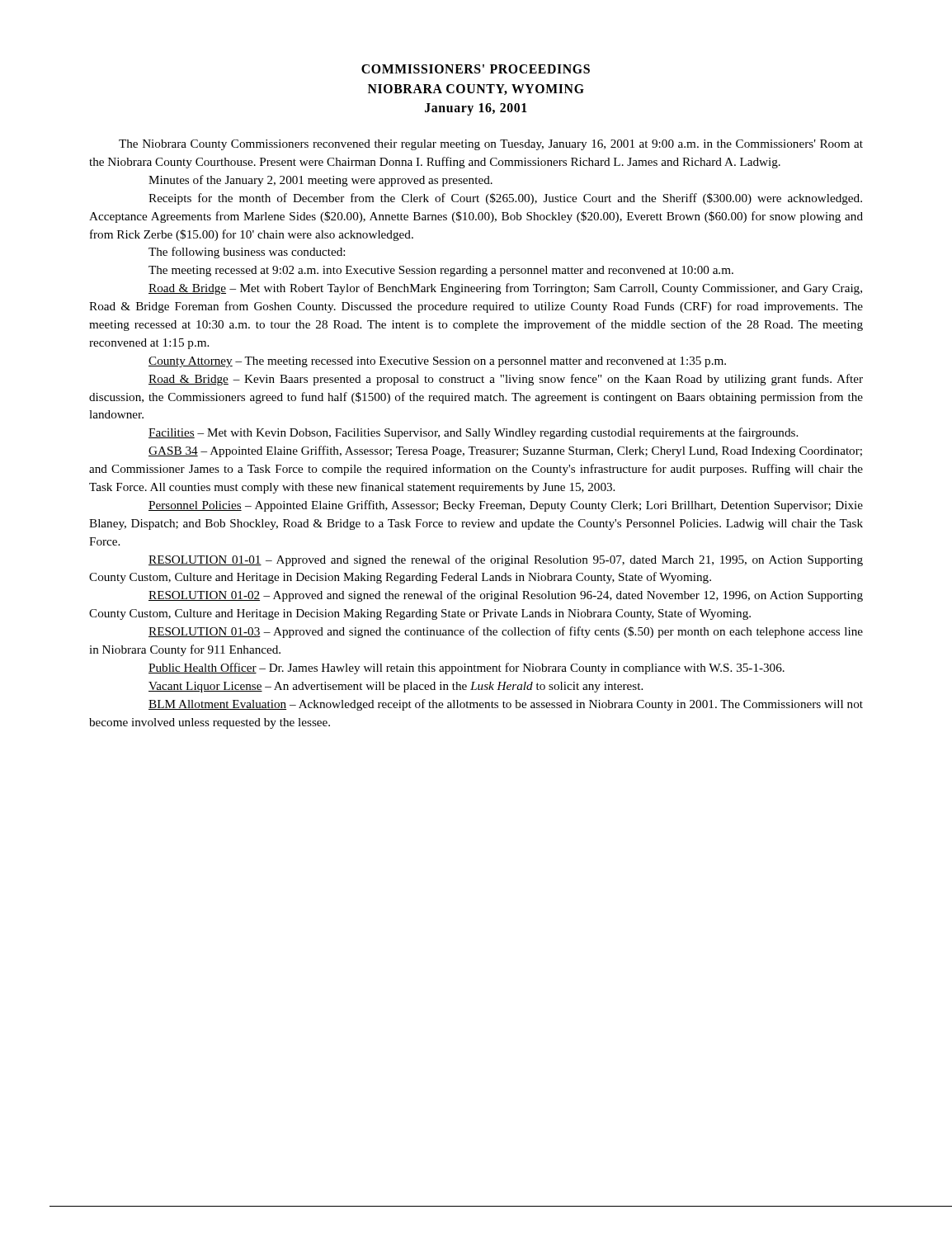Screen dimensions: 1238x952
Task: Find the text block containing "RESOLUTION 01-01 – Approved"
Action: (x=476, y=568)
